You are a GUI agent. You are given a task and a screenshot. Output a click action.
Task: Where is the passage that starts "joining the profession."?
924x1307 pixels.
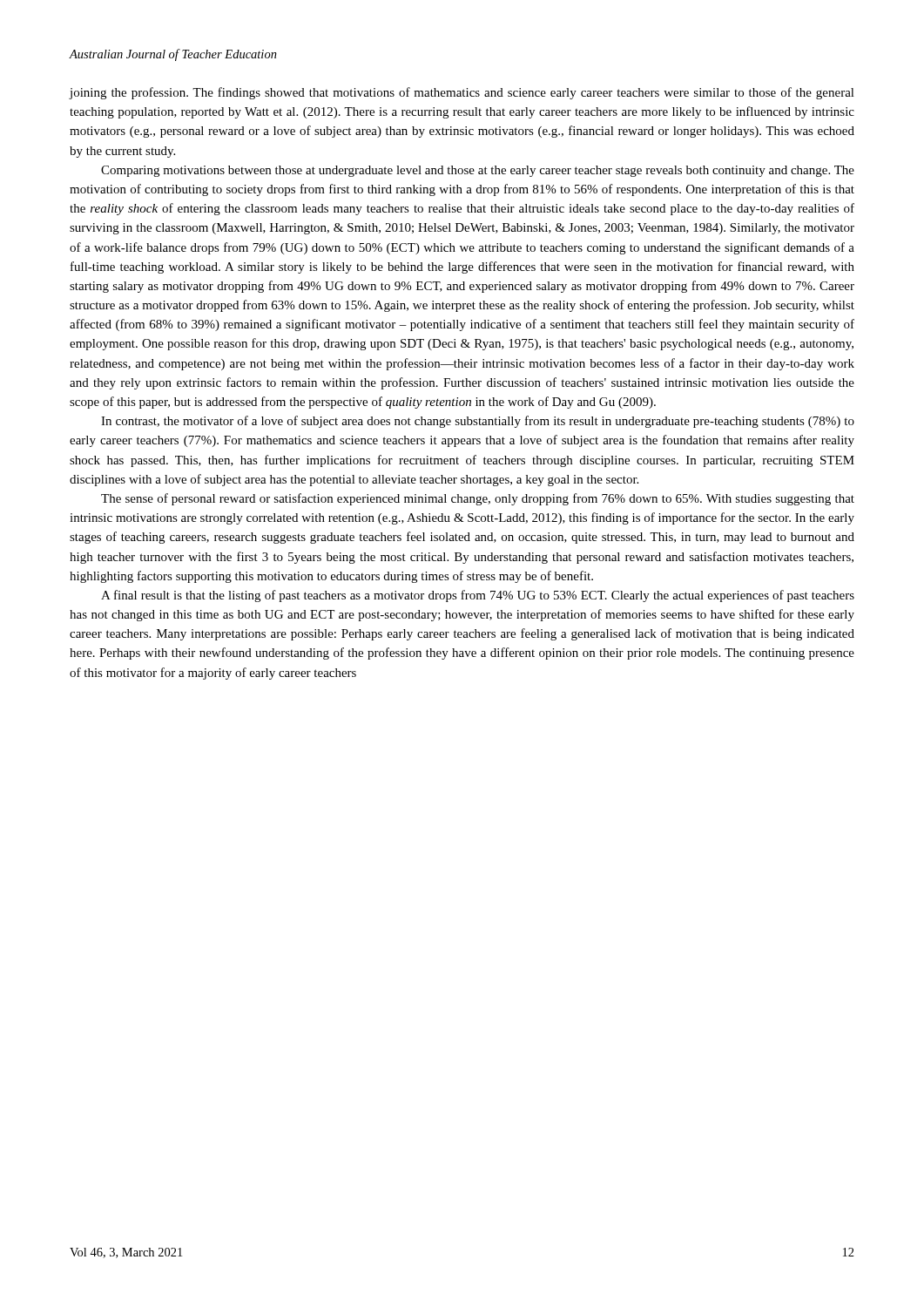pyautogui.click(x=462, y=382)
